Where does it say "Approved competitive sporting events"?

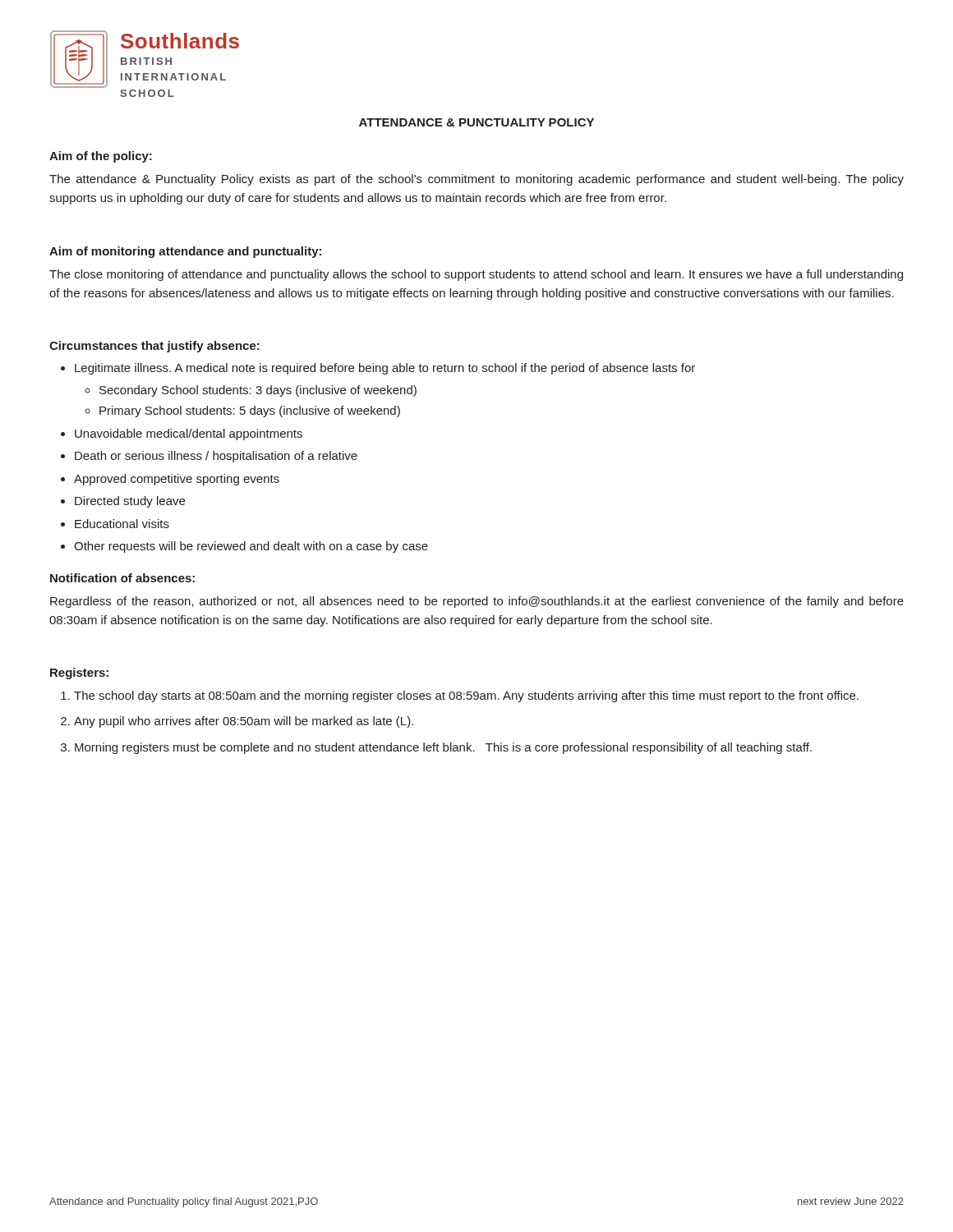(x=177, y=480)
